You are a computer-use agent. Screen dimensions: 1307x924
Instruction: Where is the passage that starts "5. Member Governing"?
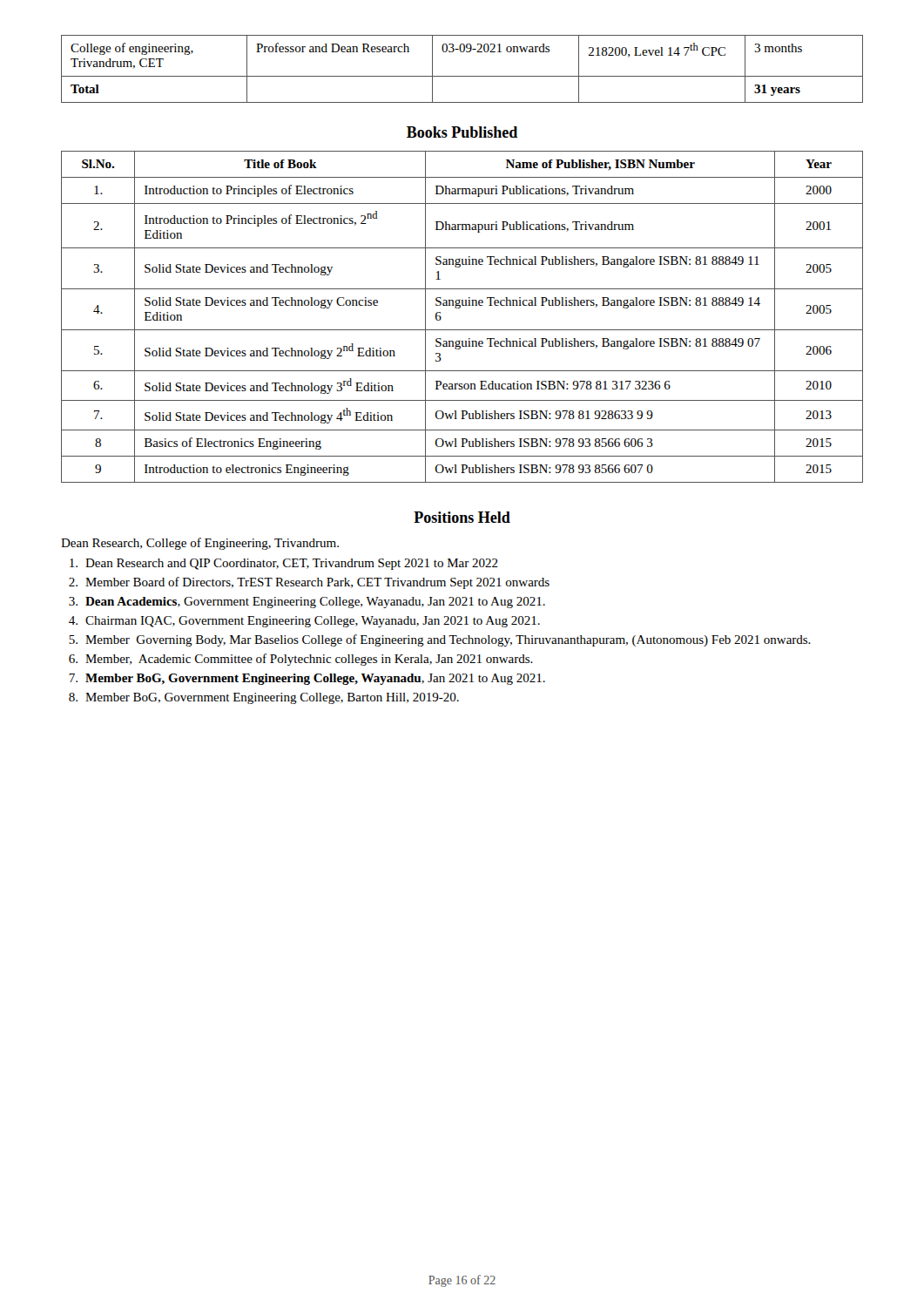462,640
